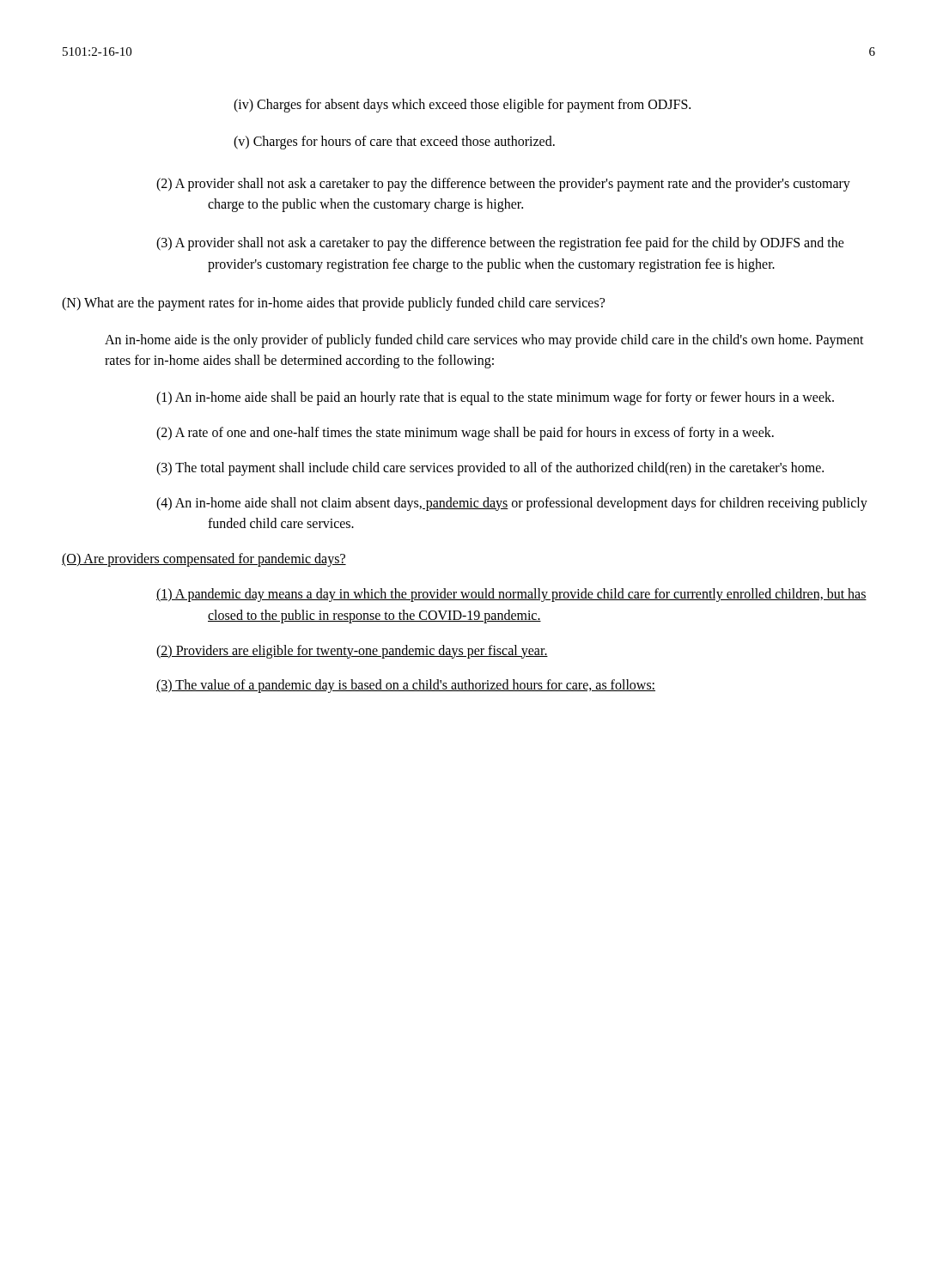Click on the text starting "(3) A provider"

(x=500, y=253)
